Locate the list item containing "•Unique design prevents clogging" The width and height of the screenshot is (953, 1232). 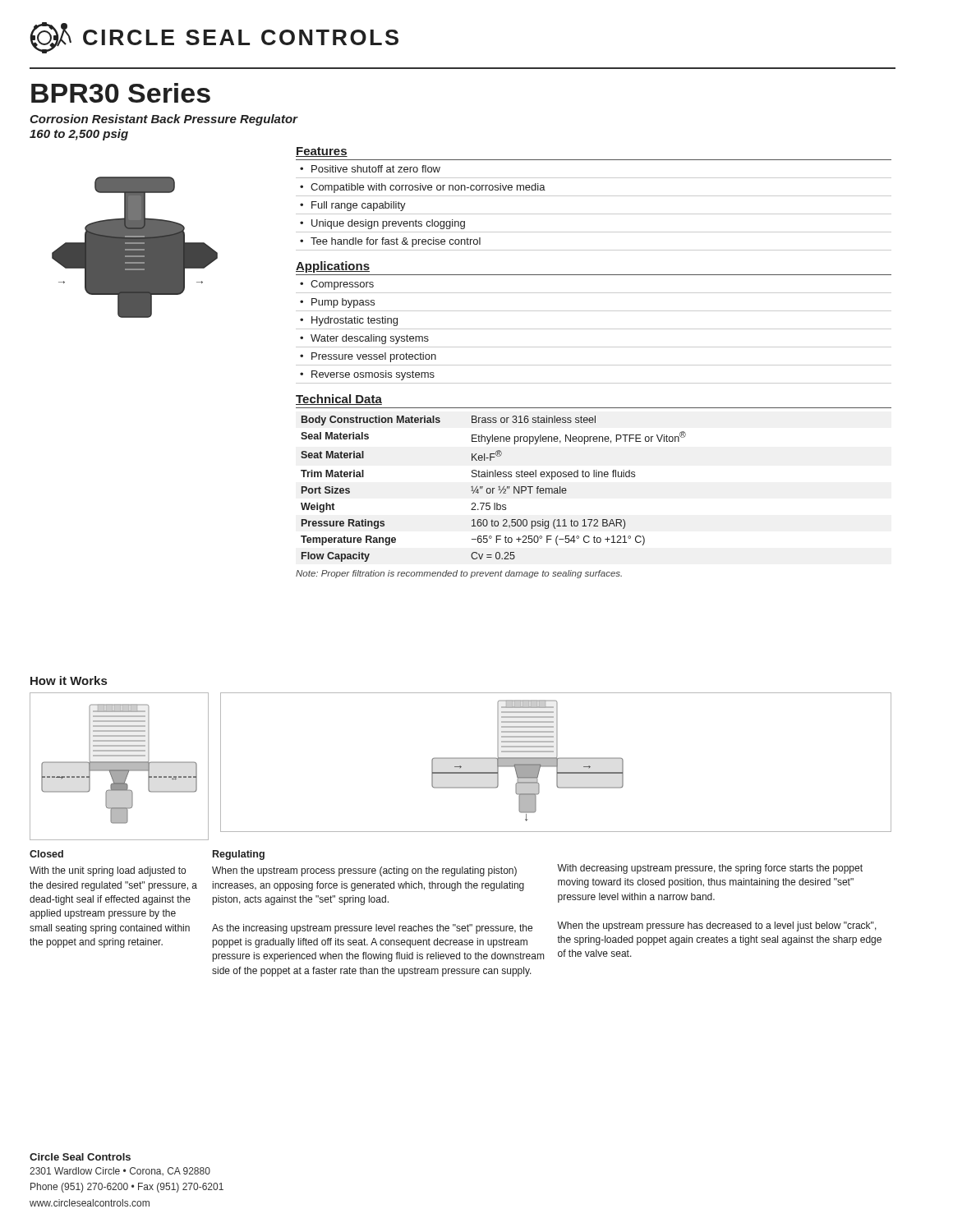(383, 223)
